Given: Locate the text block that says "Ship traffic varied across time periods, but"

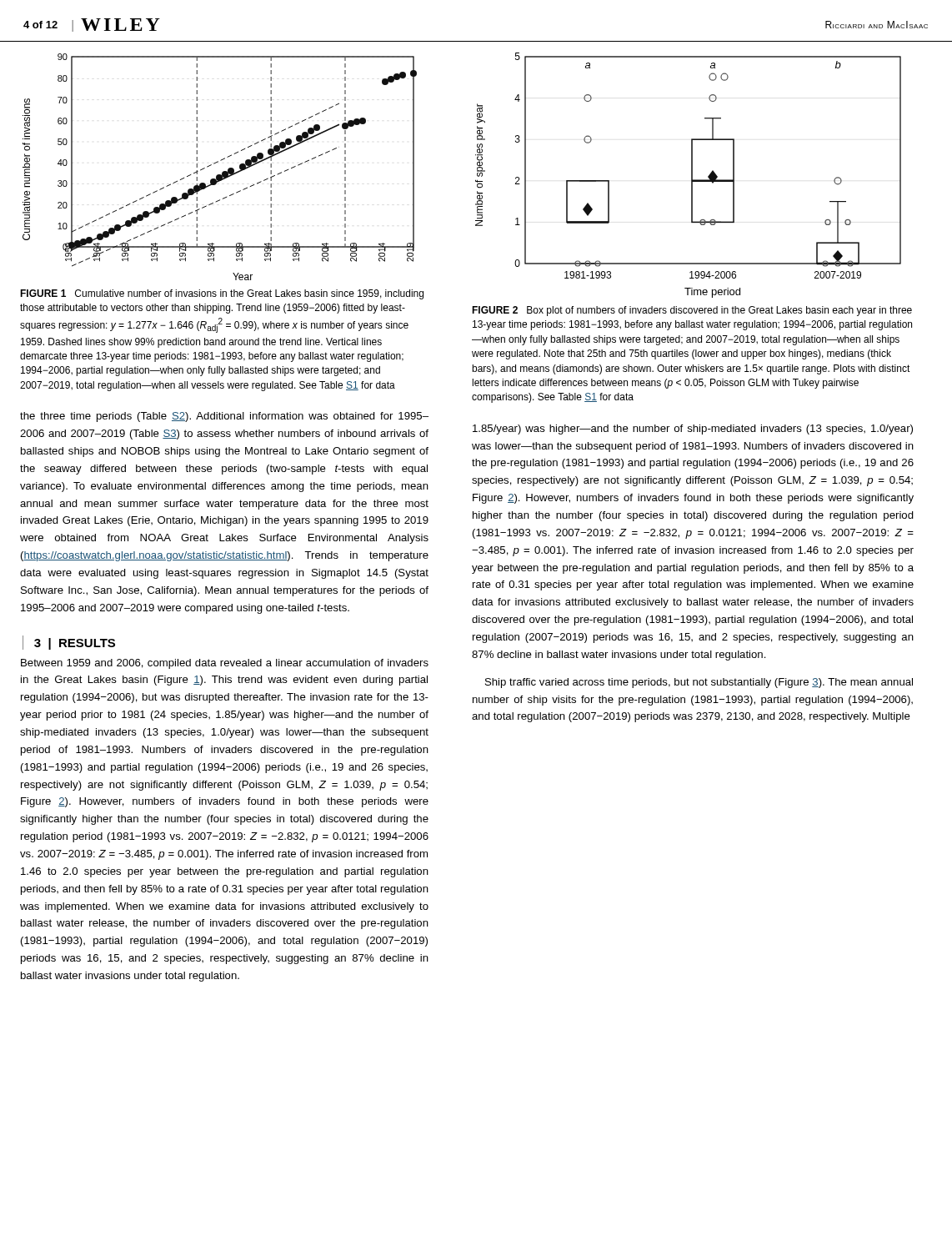Looking at the screenshot, I should [x=693, y=699].
